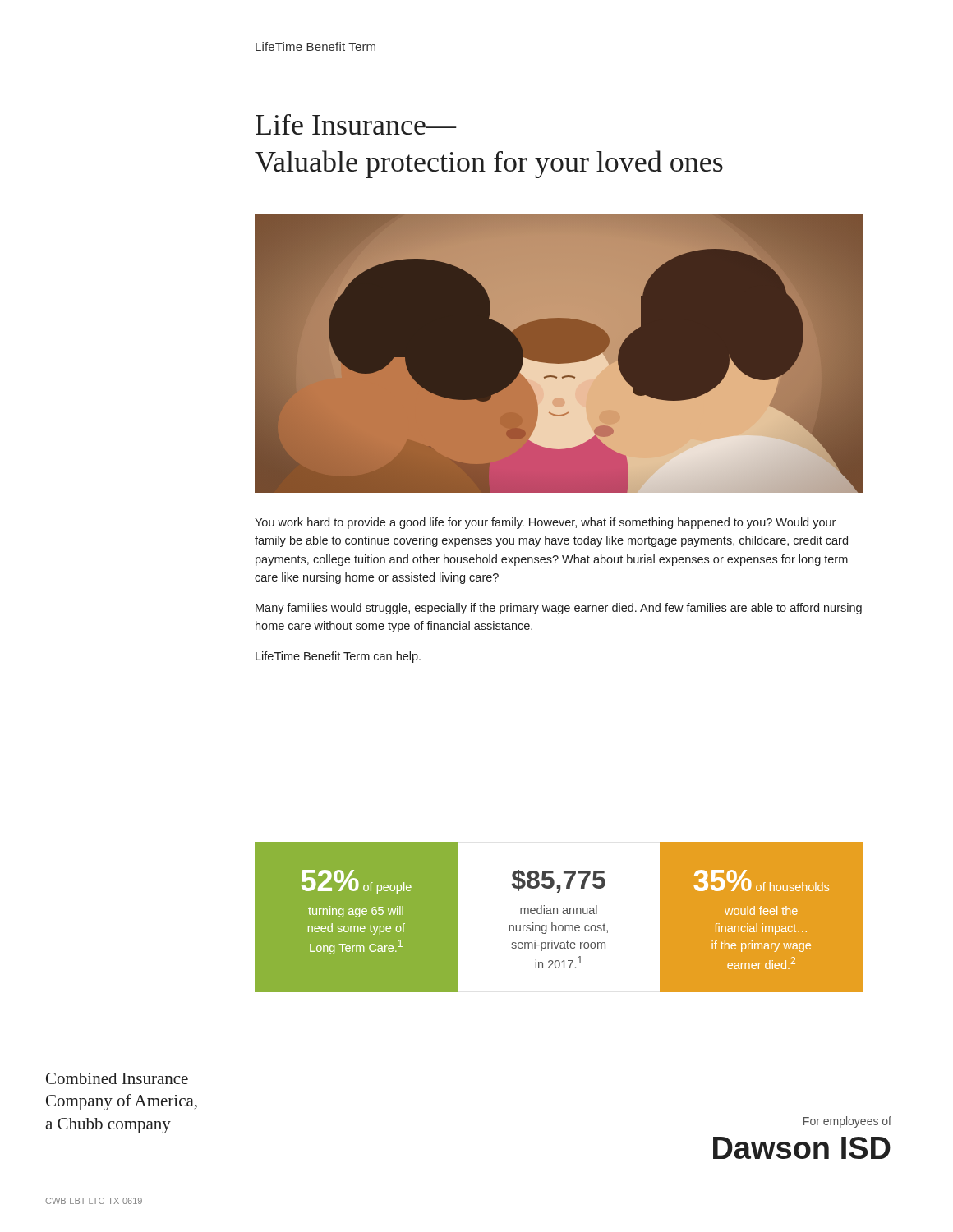Find the photo
Screen dimensions: 1232x953
tap(559, 353)
